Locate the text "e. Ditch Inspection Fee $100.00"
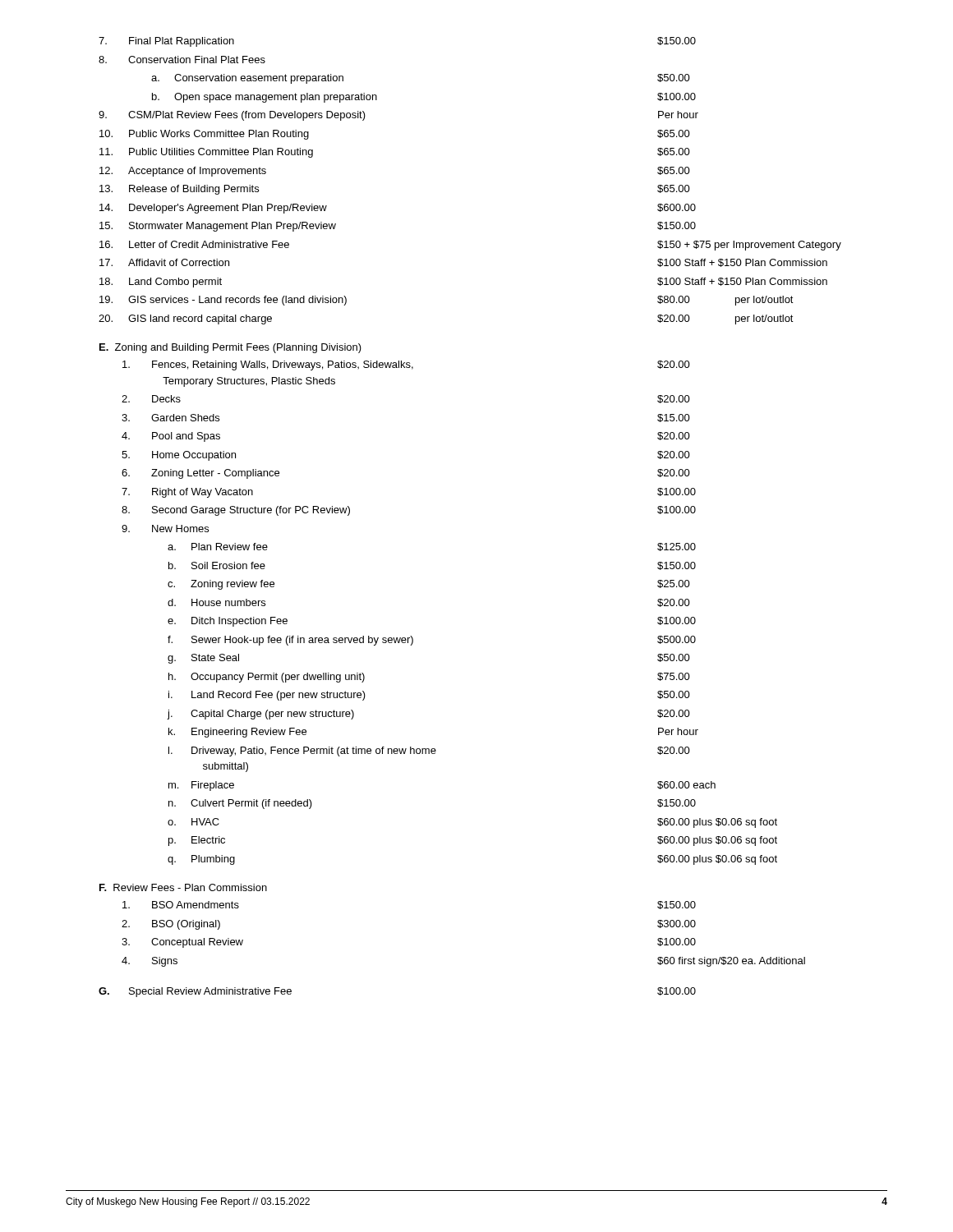 (x=234, y=621)
